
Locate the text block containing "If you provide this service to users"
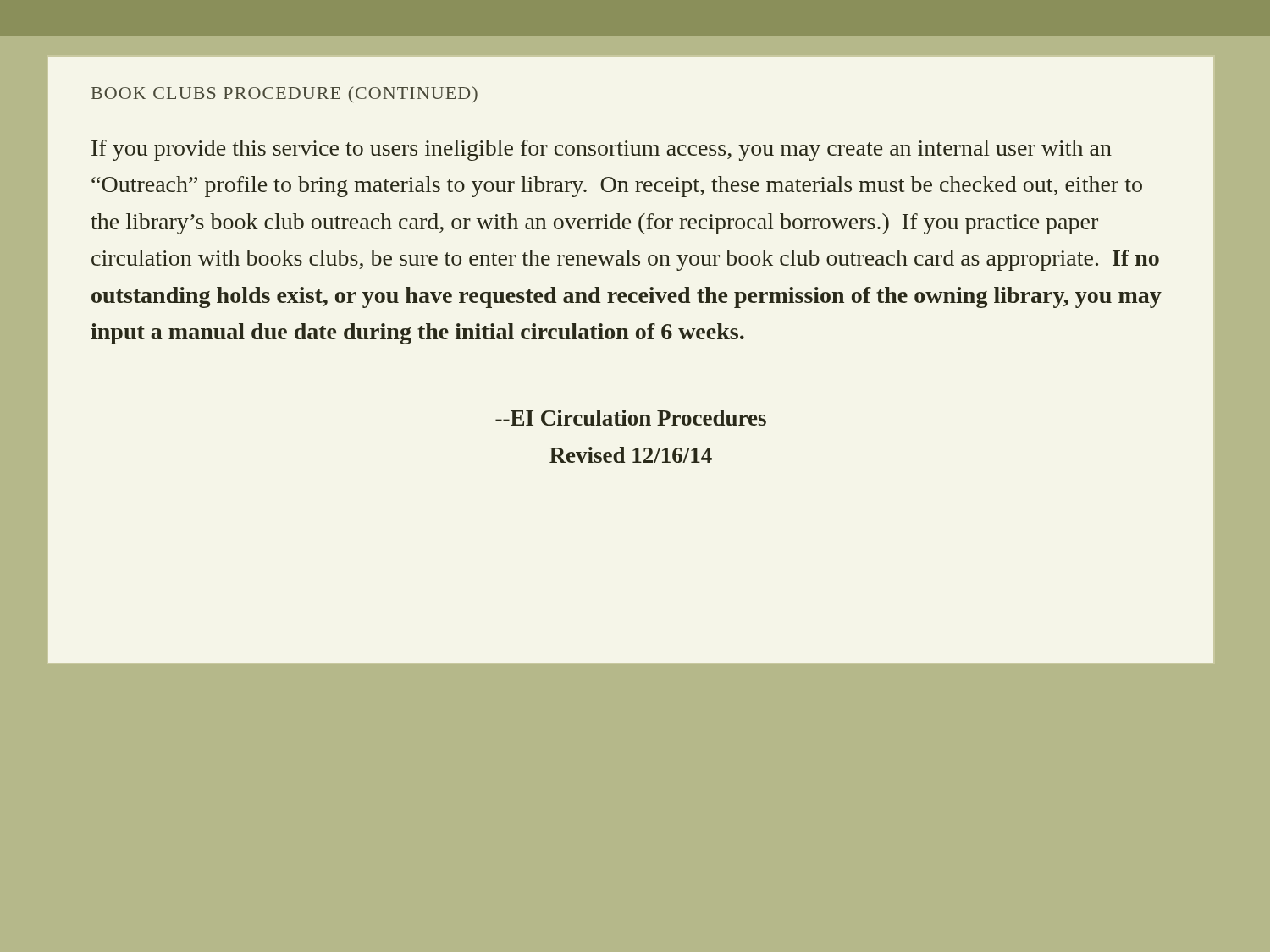pos(631,240)
